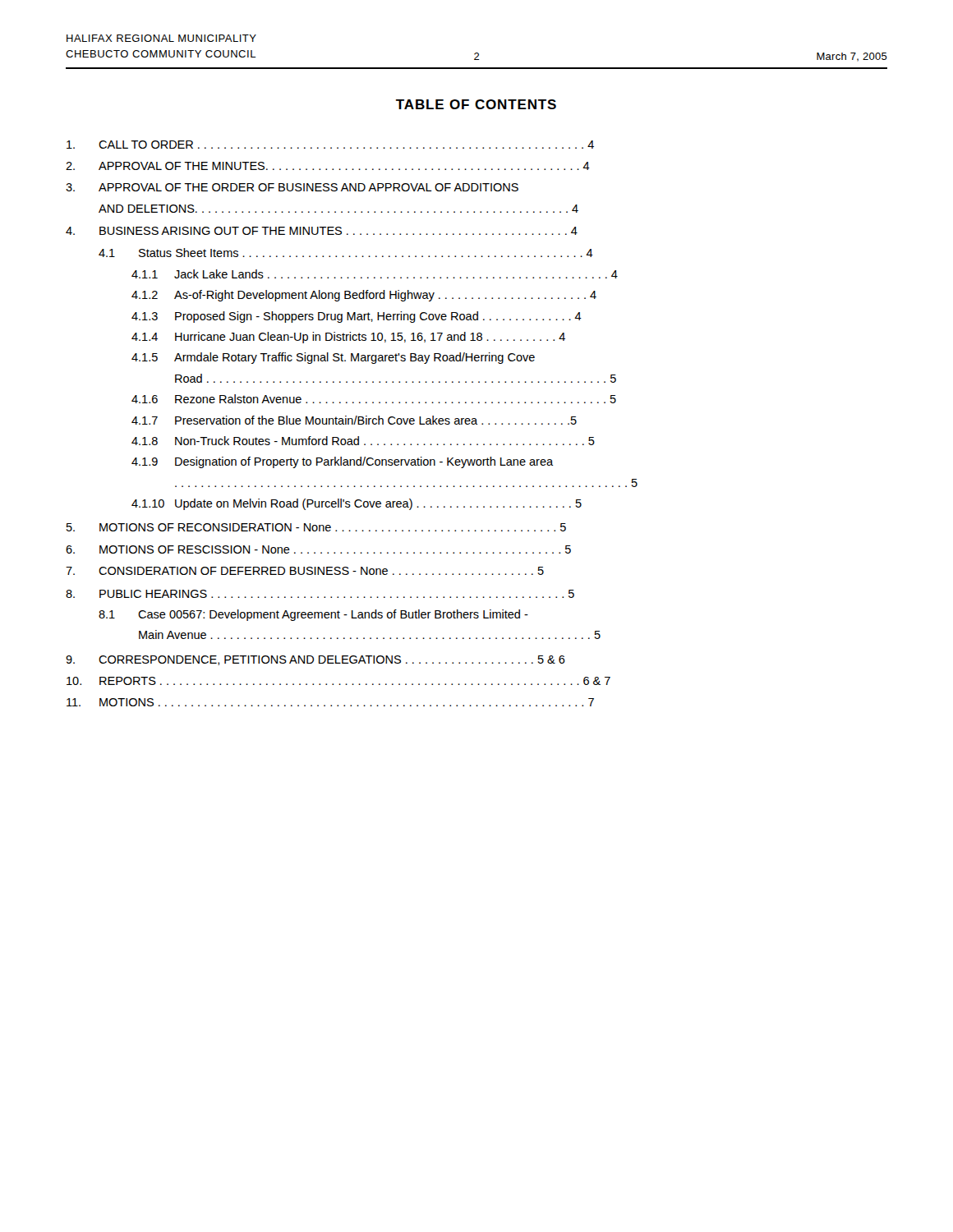Image resolution: width=953 pixels, height=1232 pixels.
Task: Click on the element starting "8.1 Case 00567: Development Agreement - Lands"
Action: [x=493, y=625]
